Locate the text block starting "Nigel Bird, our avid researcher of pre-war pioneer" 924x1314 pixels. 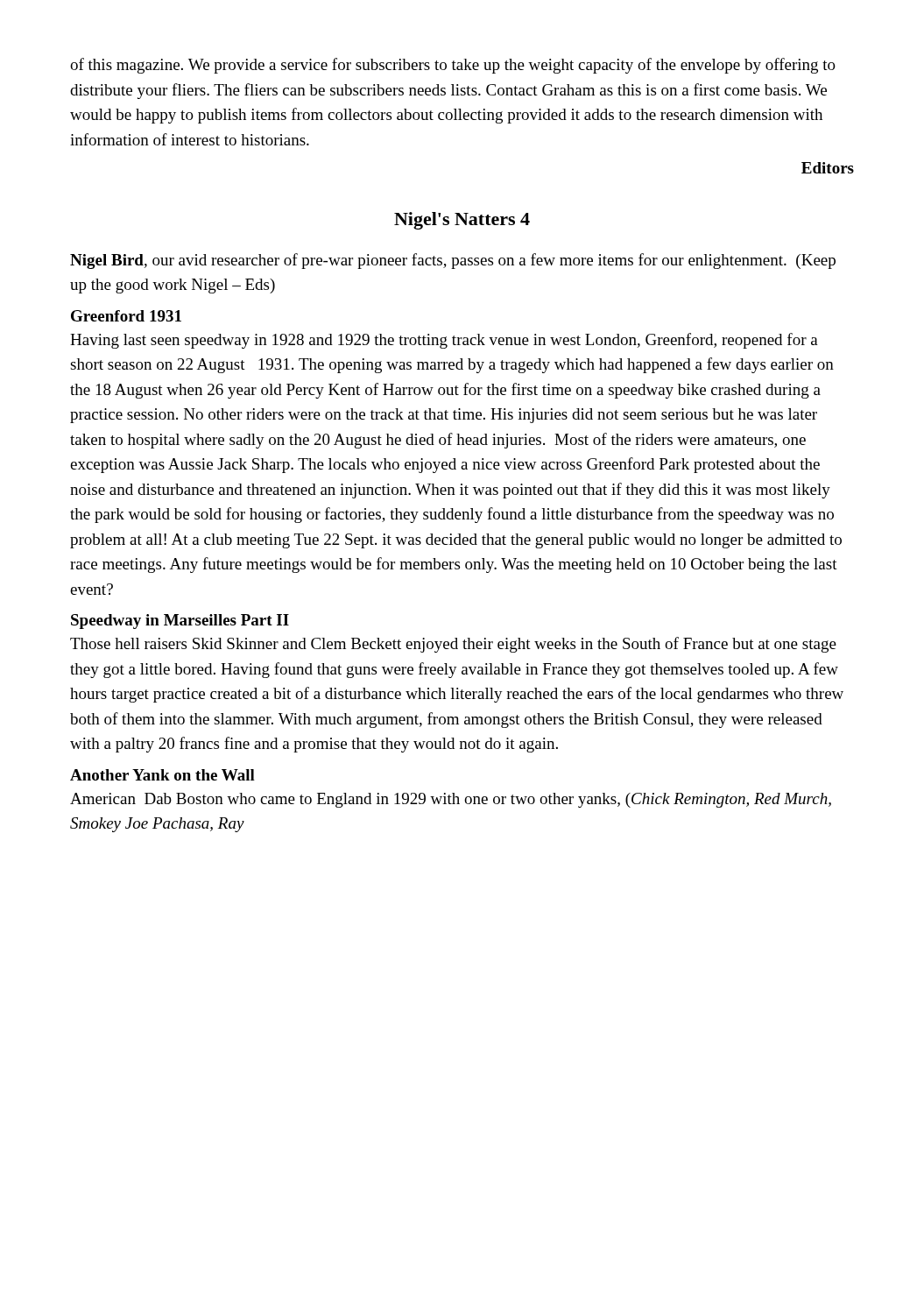[453, 272]
